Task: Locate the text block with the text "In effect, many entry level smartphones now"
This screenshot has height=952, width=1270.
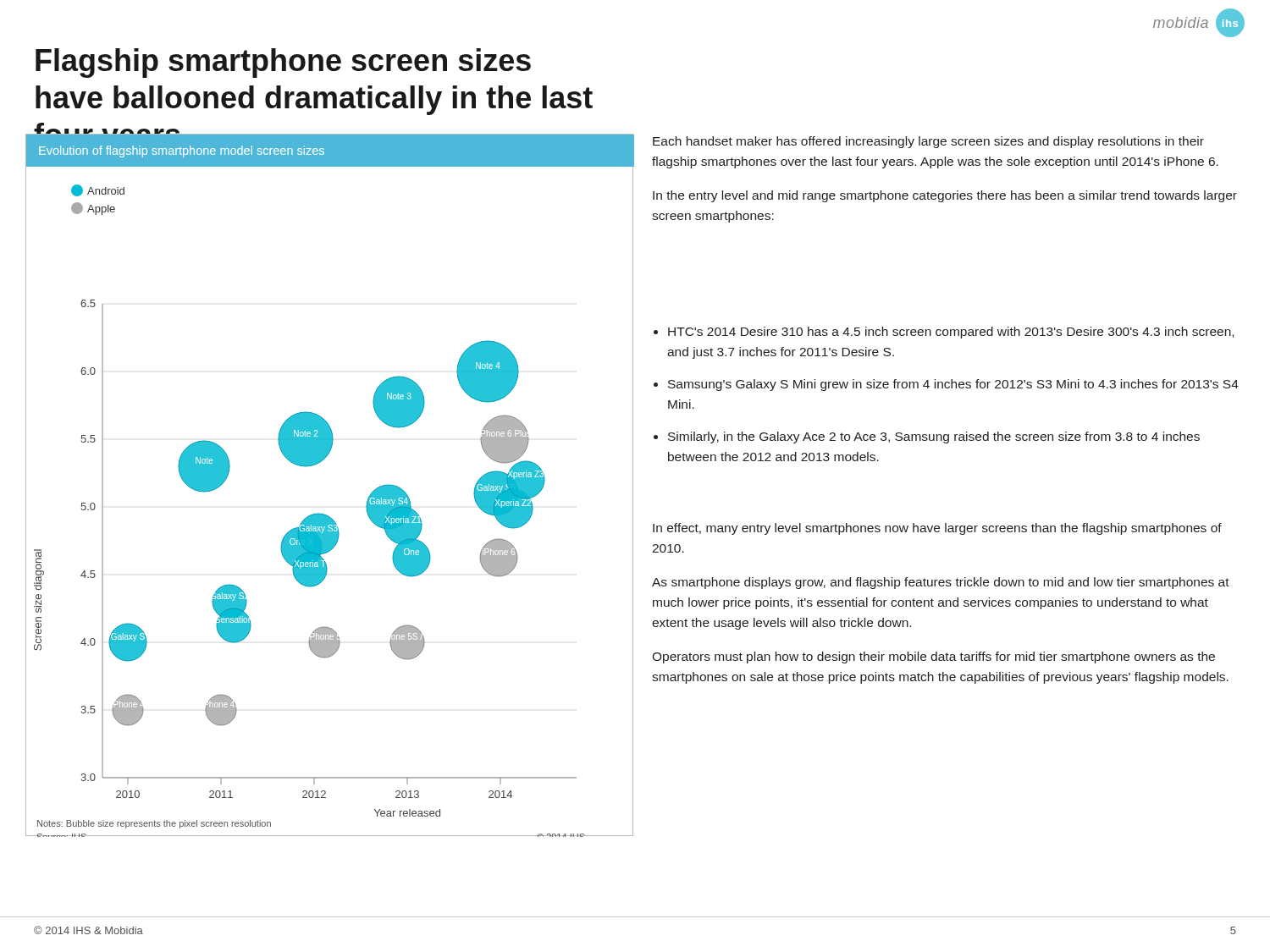Action: (x=948, y=603)
